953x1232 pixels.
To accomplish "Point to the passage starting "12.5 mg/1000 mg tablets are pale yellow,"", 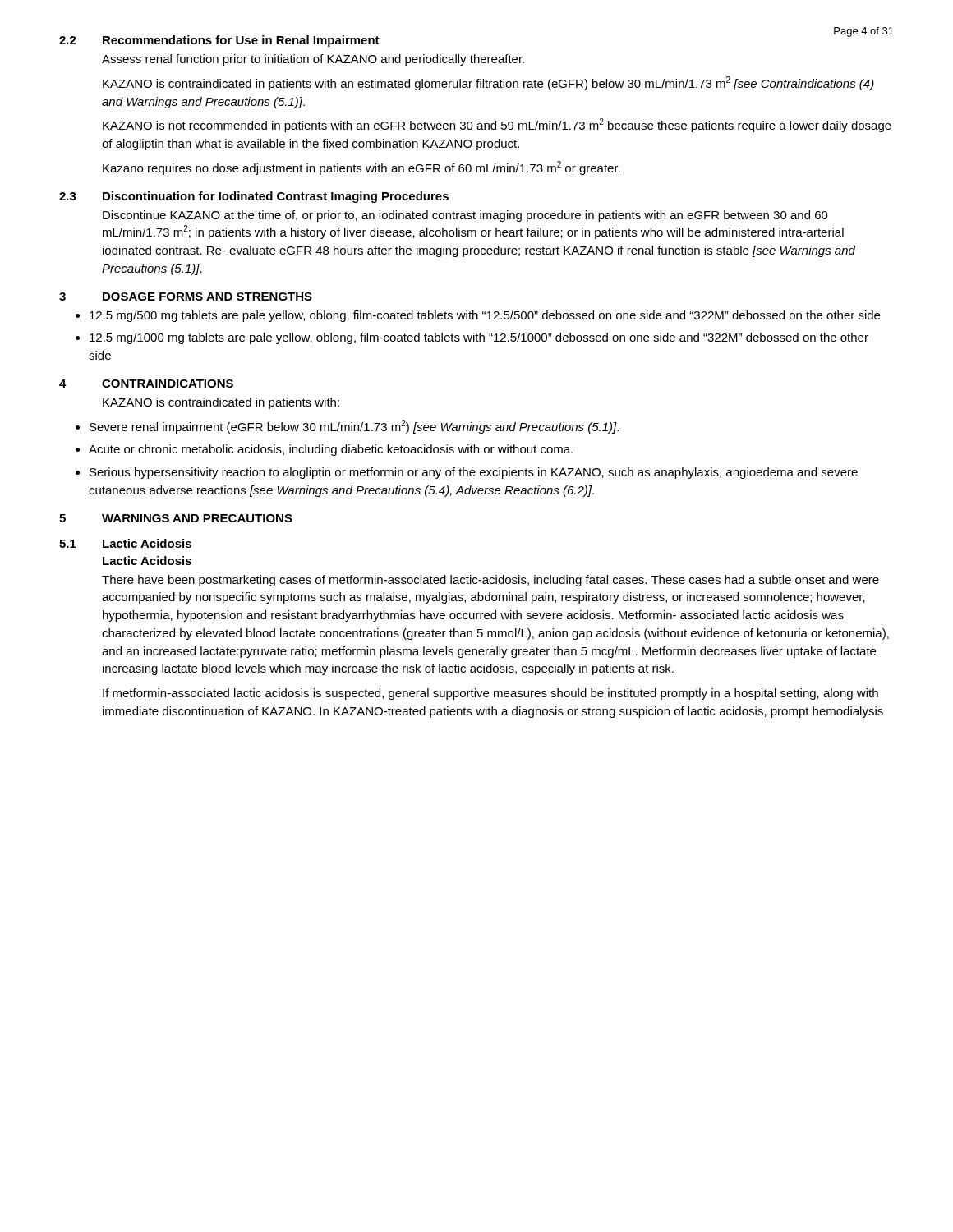I will 479,346.
